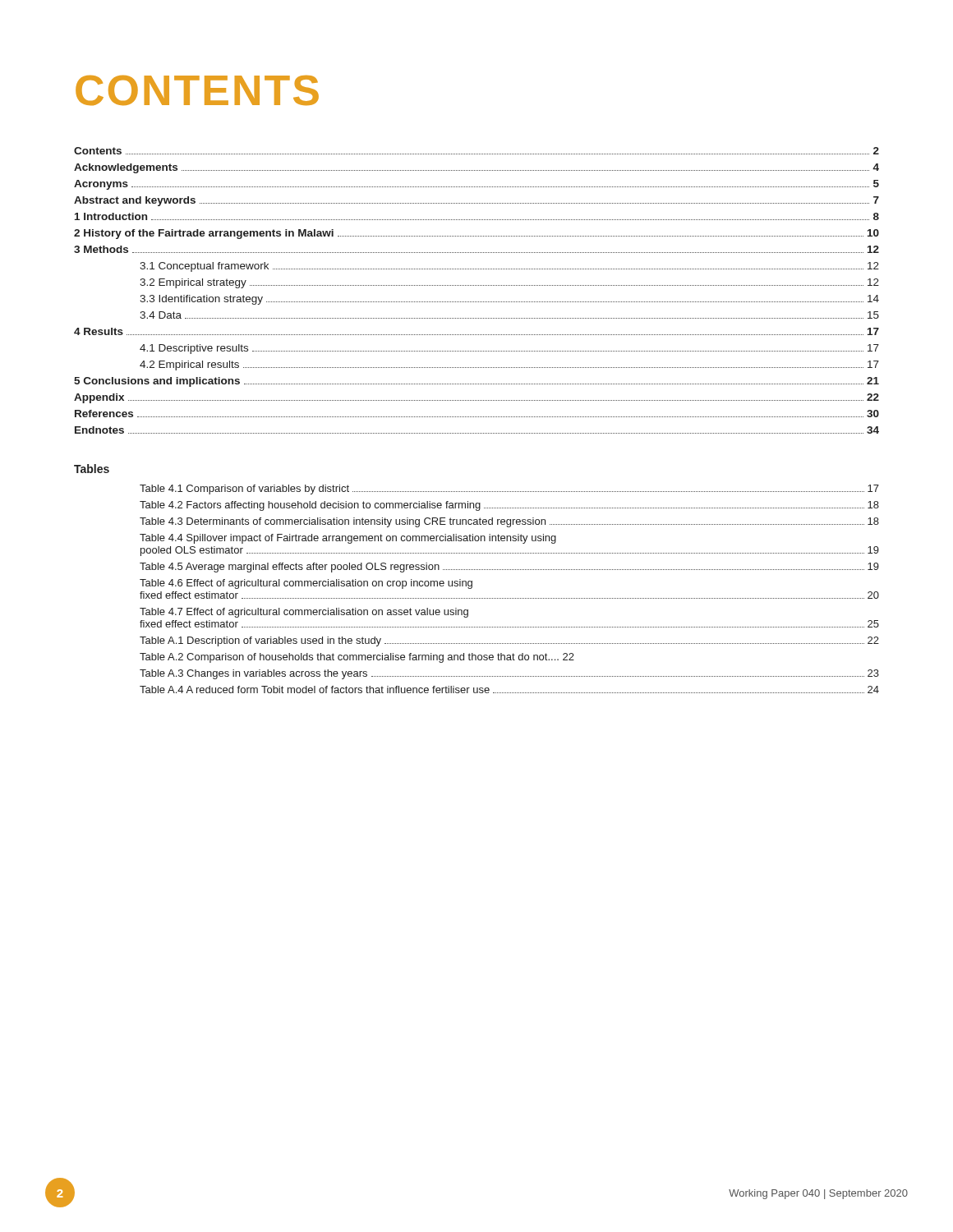Select the element starting "Acknowledgements 4"

pyautogui.click(x=476, y=167)
